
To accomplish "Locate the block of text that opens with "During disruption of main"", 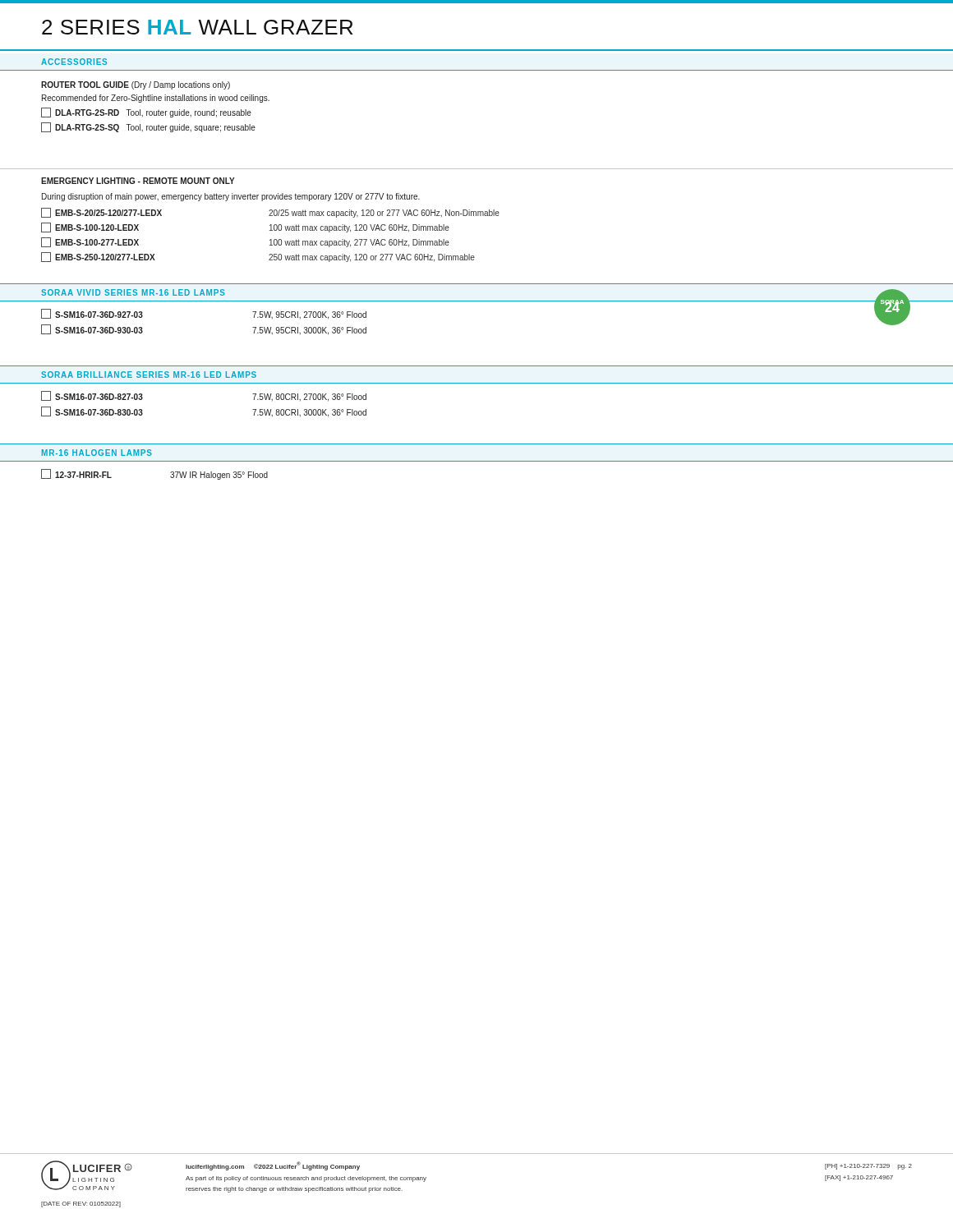I will (231, 197).
